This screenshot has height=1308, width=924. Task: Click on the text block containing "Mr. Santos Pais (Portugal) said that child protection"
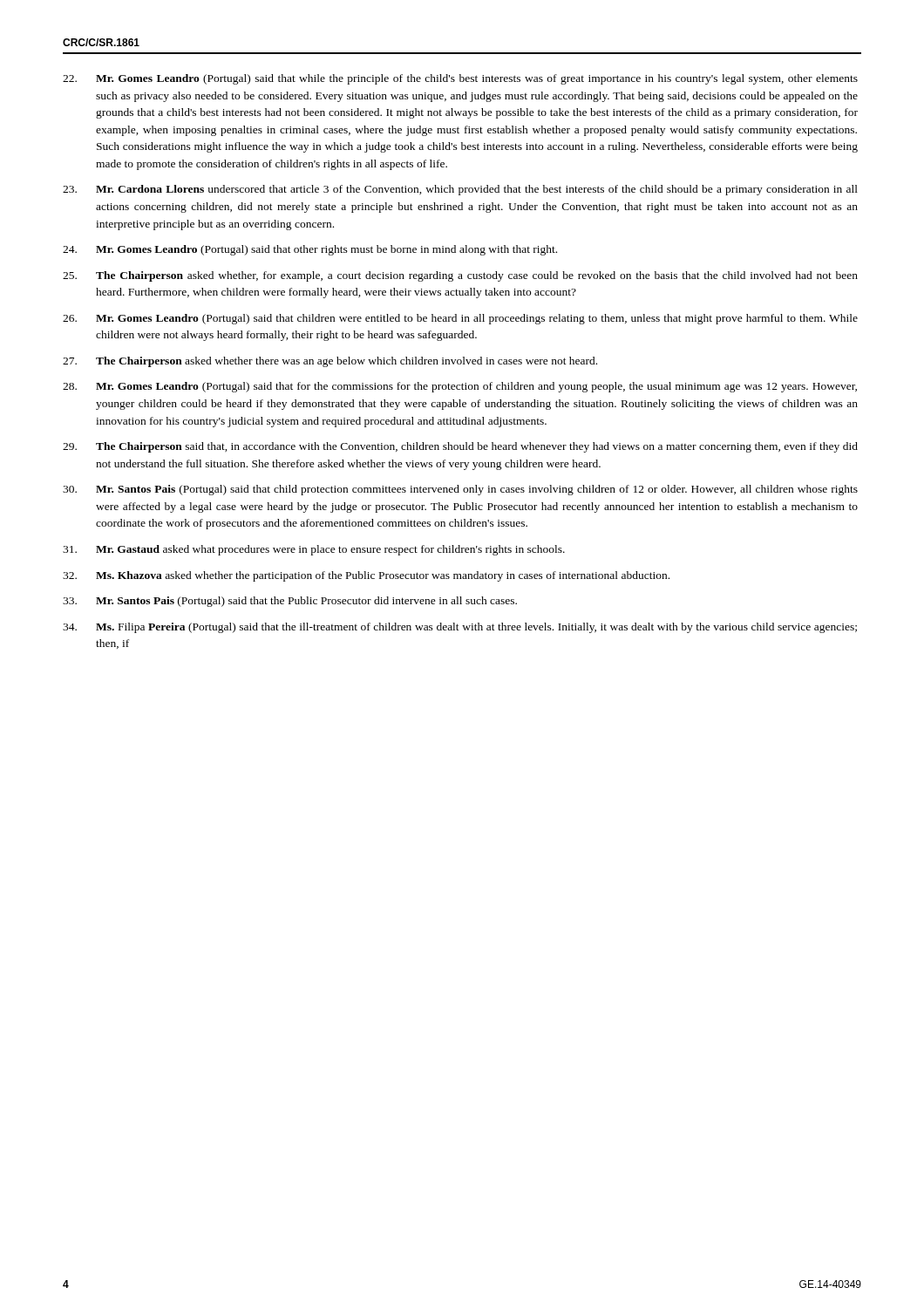point(460,506)
